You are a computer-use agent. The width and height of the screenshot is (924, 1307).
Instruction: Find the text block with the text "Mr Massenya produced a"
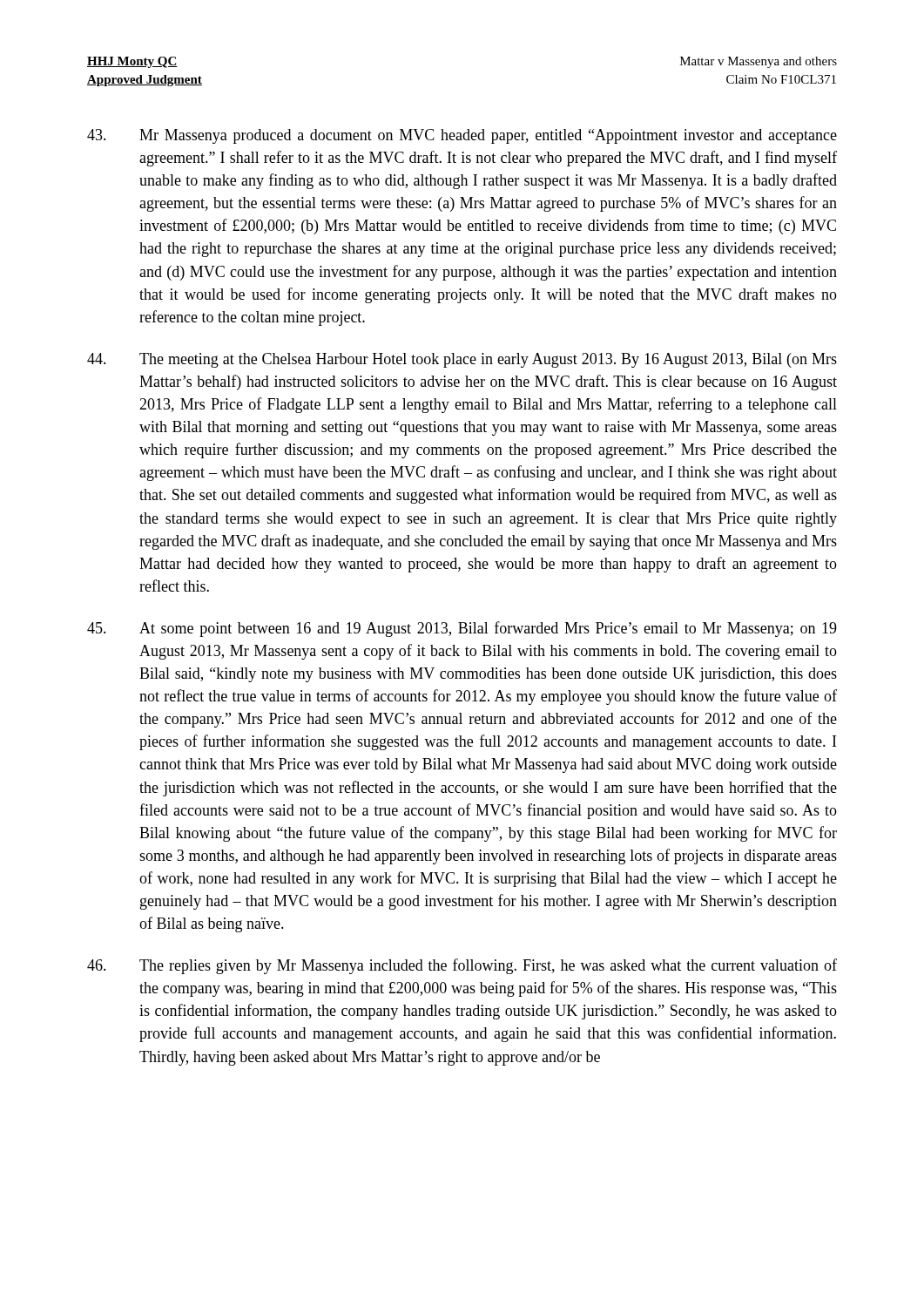tap(462, 226)
